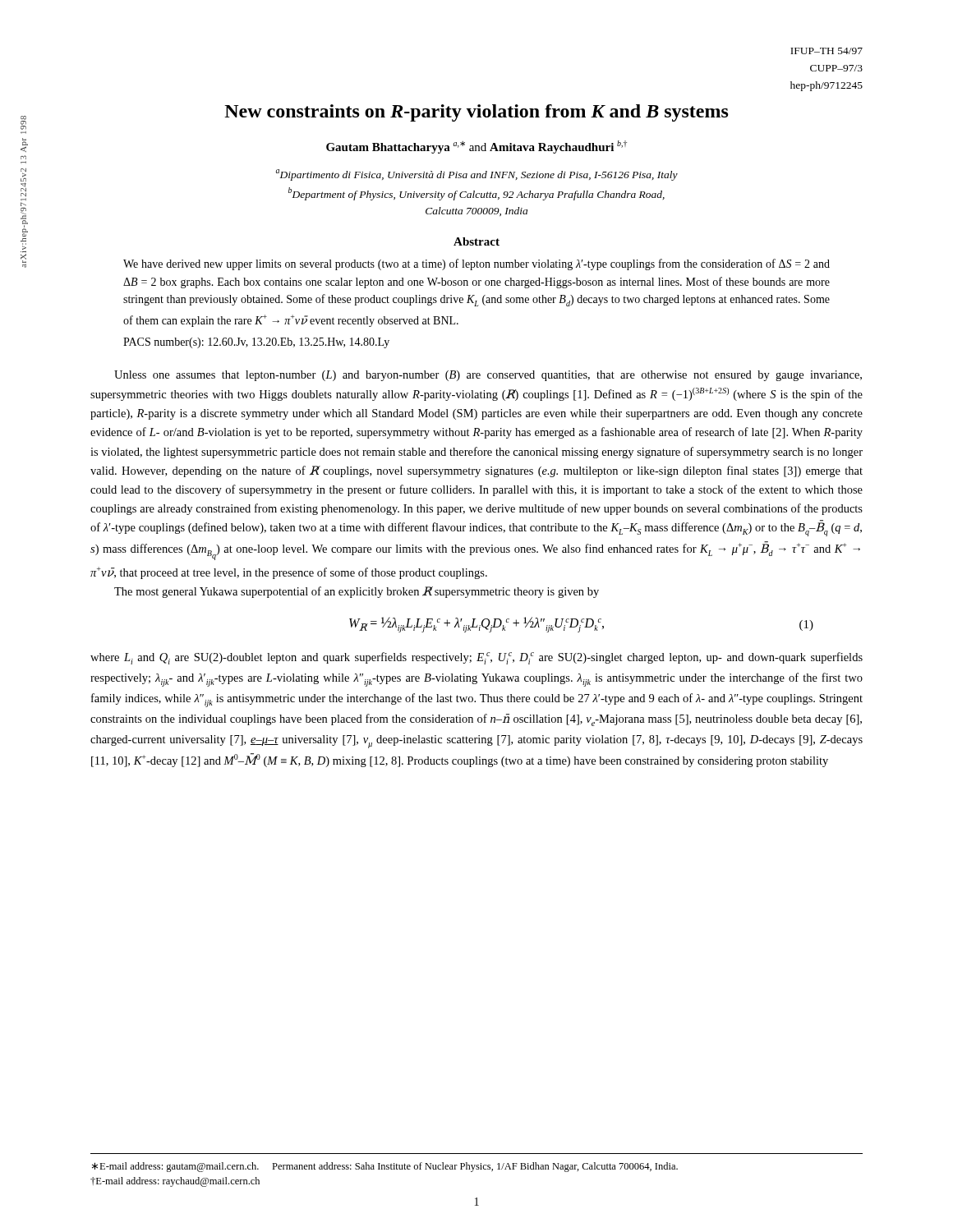
Task: Click on the text block that says "PACS number(s): 12.60.Jv, 13.20.Eb, 13.25.Hw,"
Action: click(256, 342)
